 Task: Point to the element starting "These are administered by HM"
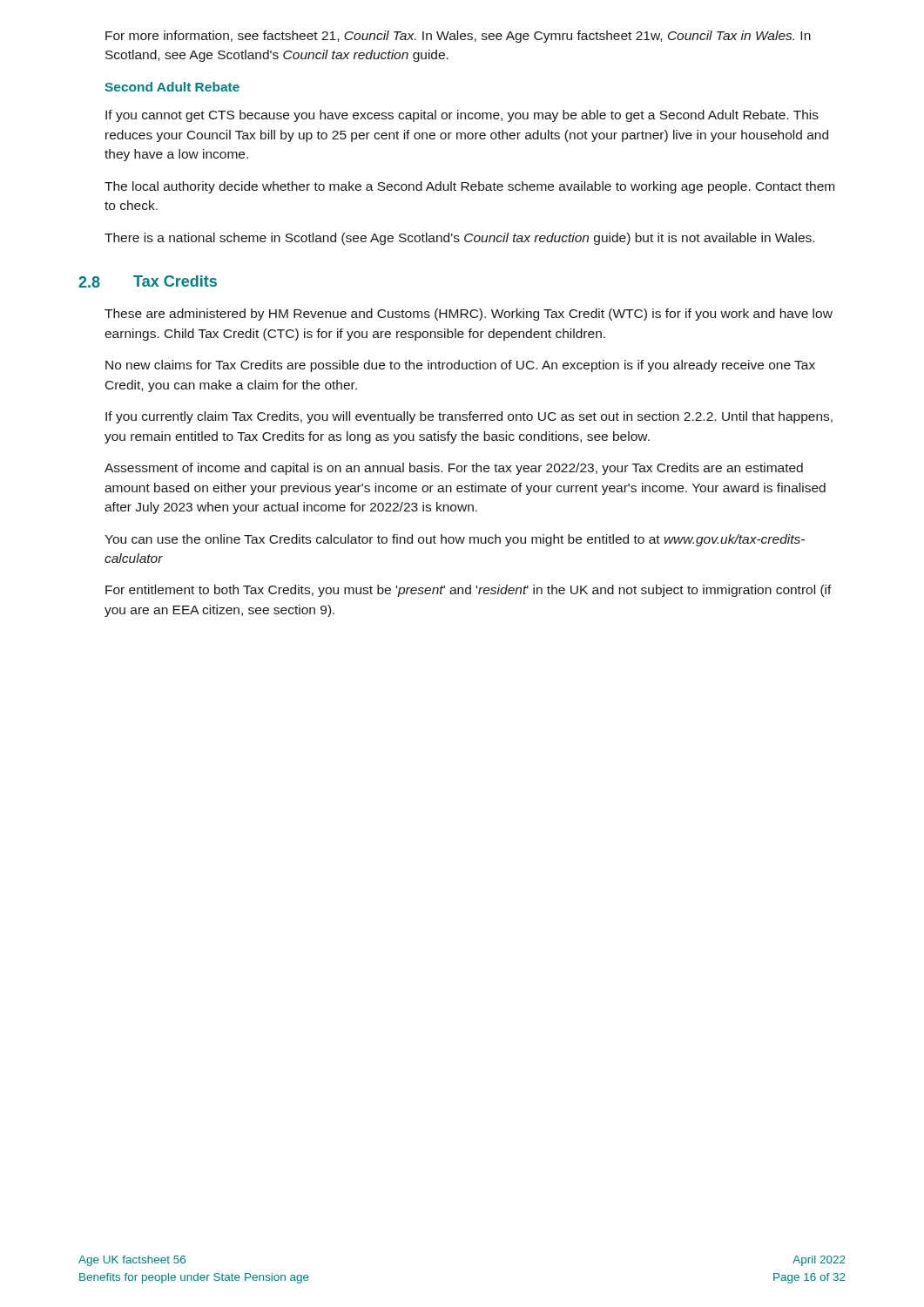468,323
